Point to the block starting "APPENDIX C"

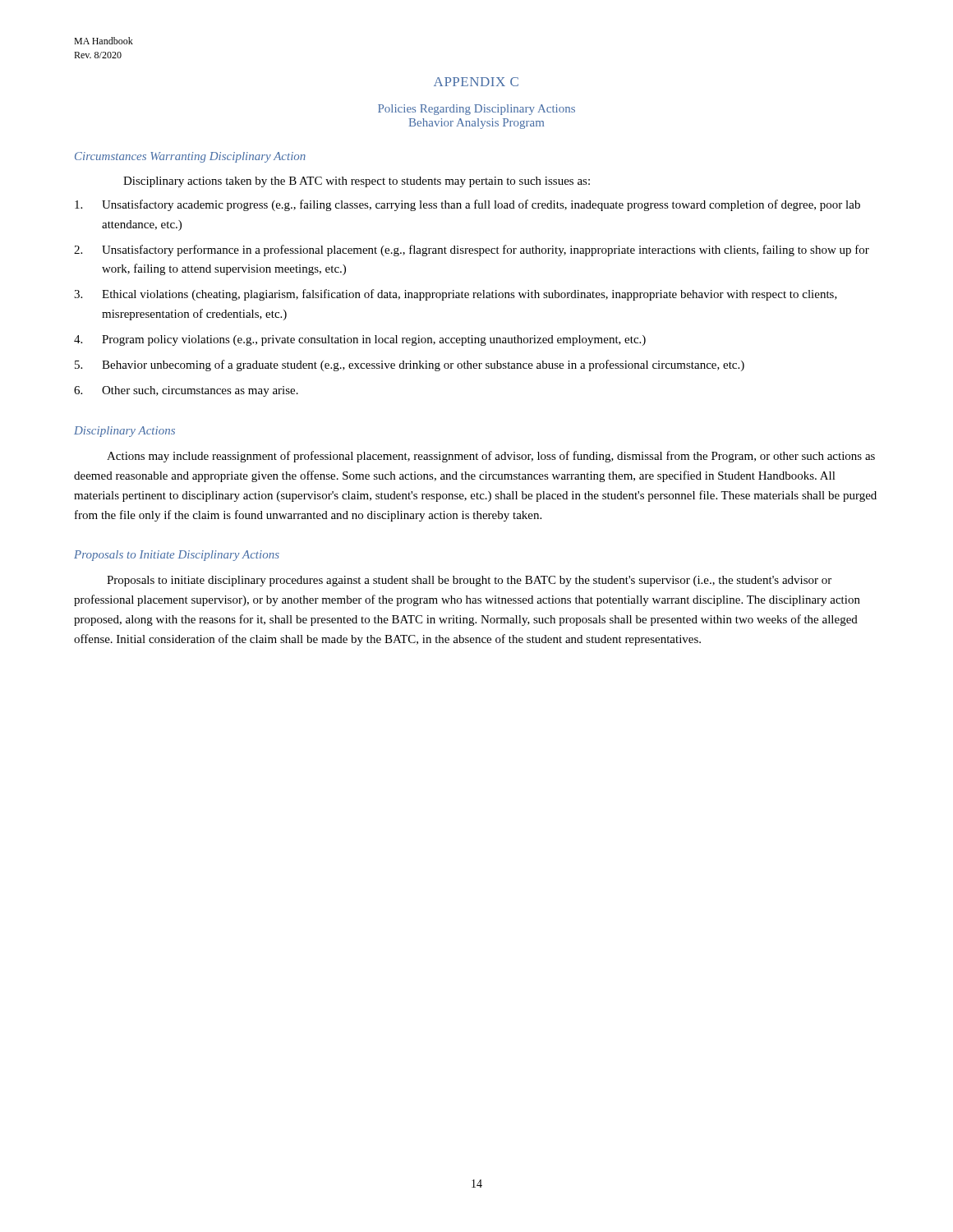[476, 82]
